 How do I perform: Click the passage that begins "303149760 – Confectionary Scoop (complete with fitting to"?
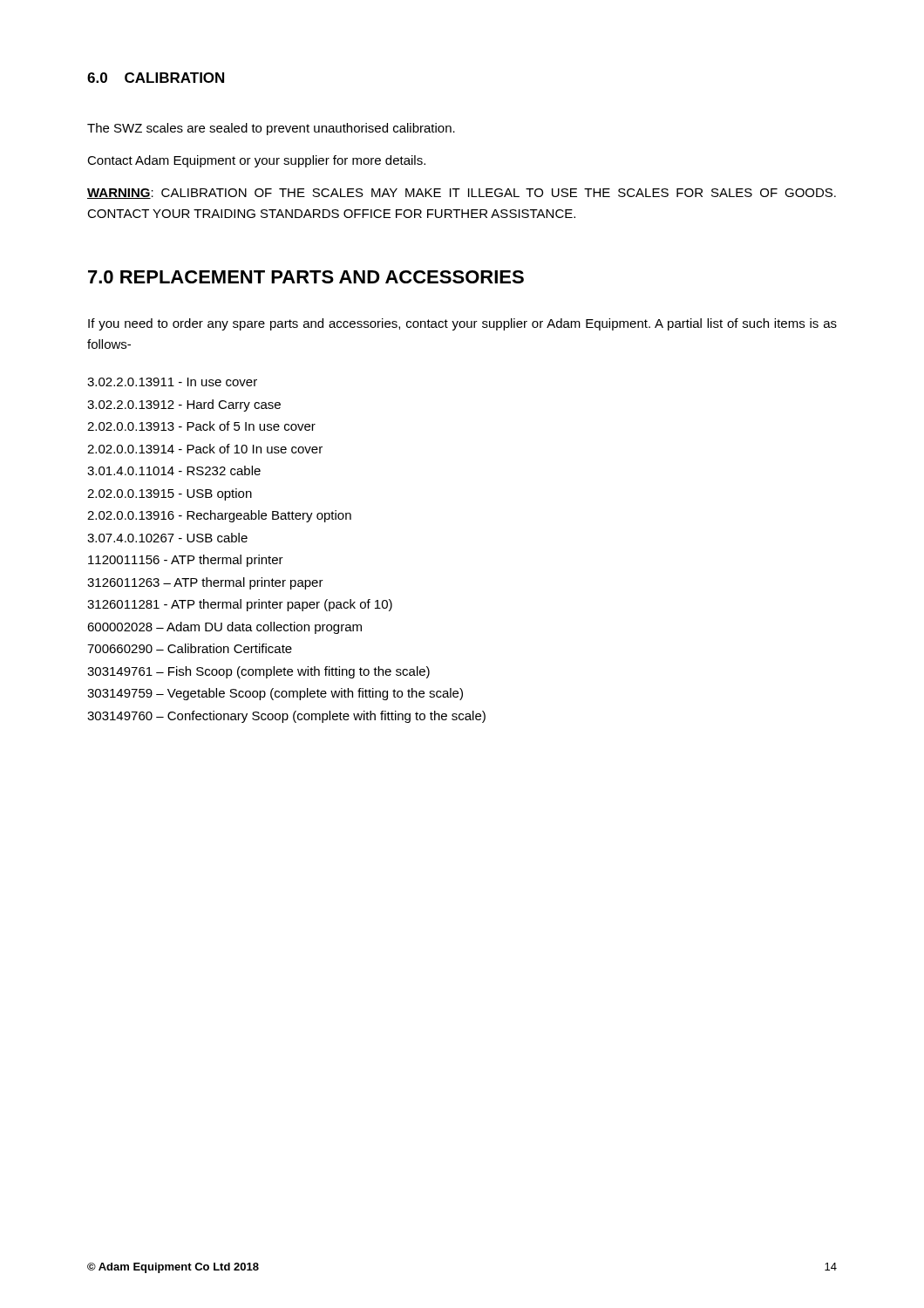[287, 715]
